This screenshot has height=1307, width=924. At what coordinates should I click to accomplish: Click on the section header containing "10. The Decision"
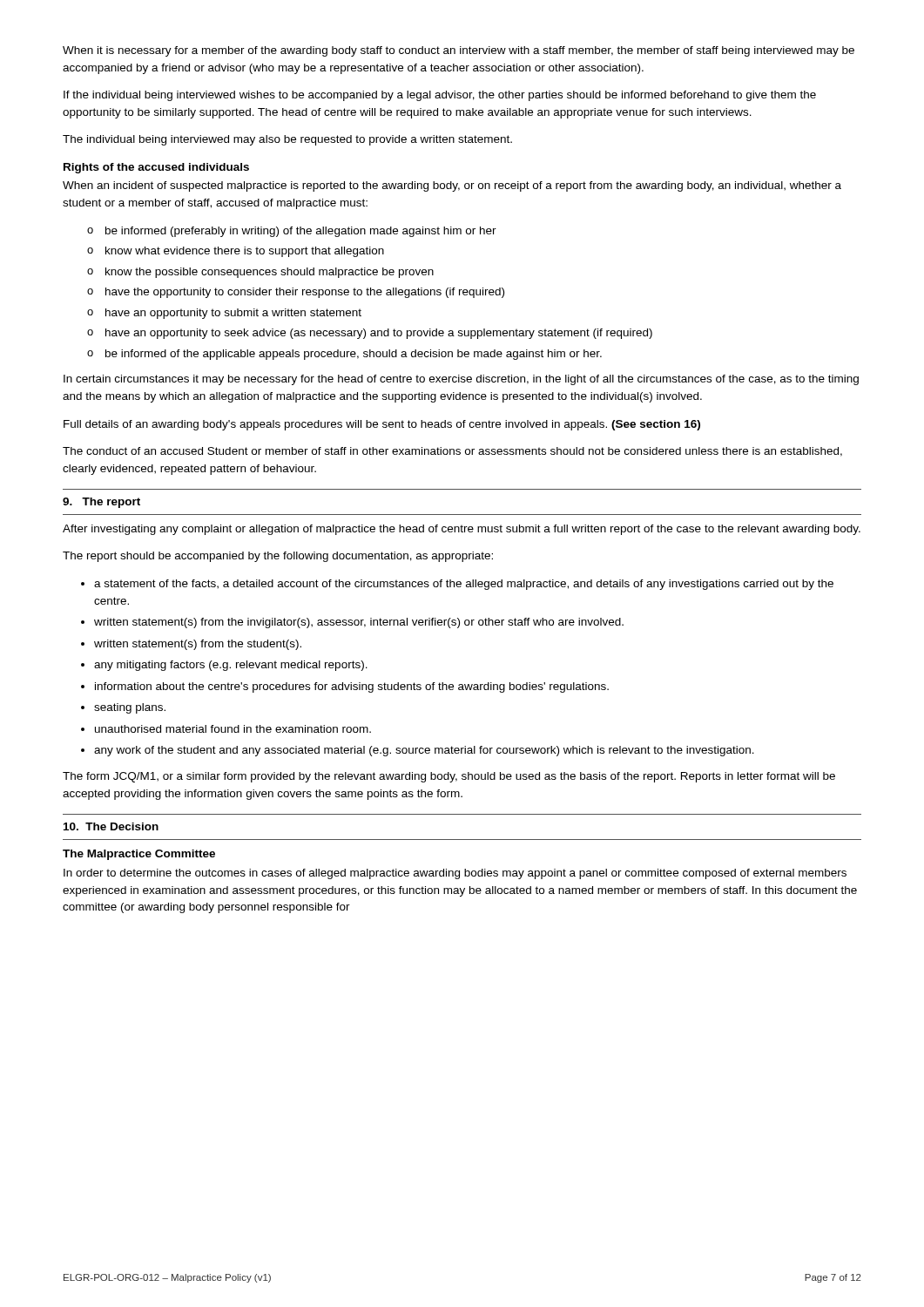(x=111, y=826)
